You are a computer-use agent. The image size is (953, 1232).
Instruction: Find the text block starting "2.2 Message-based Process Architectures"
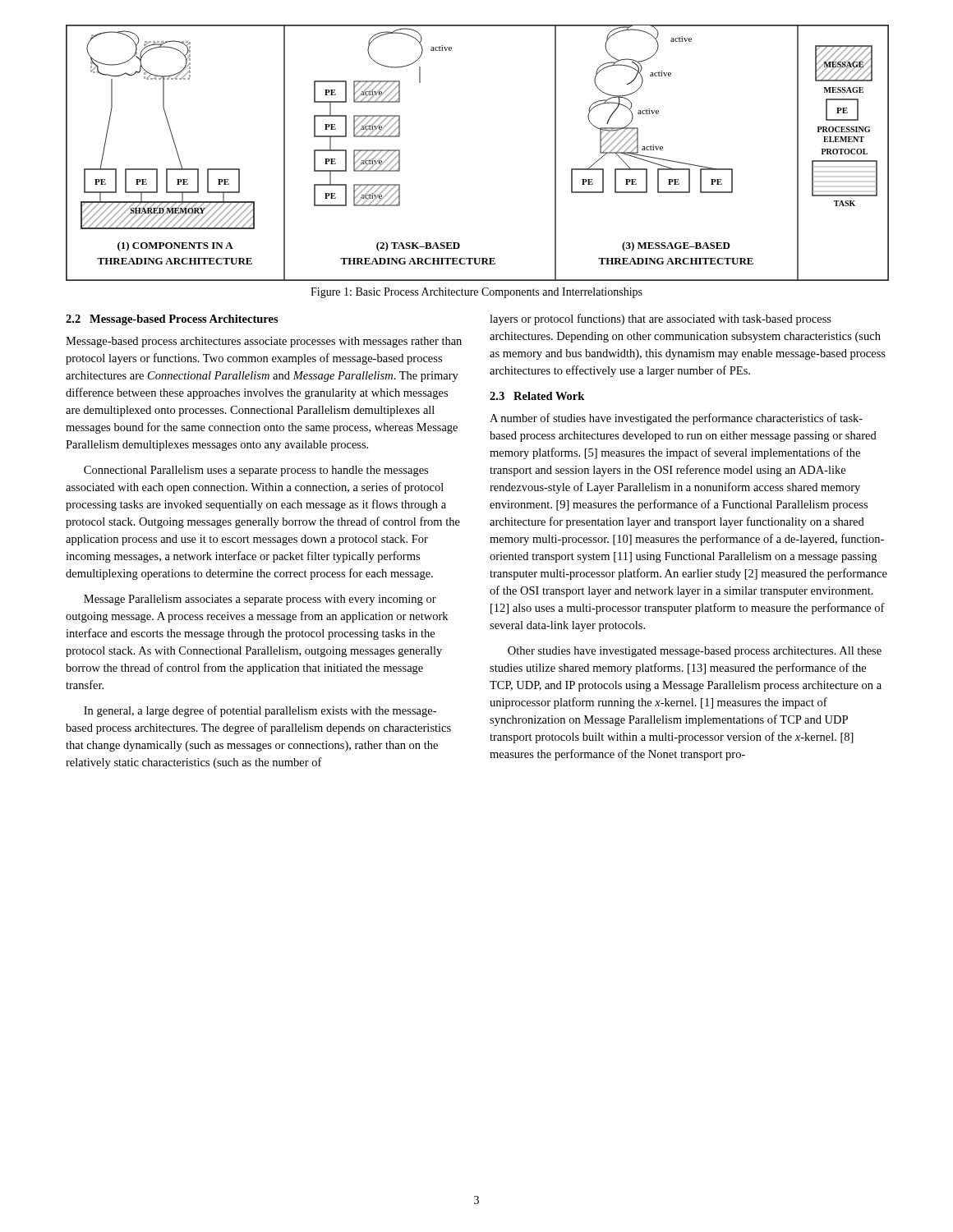[172, 319]
